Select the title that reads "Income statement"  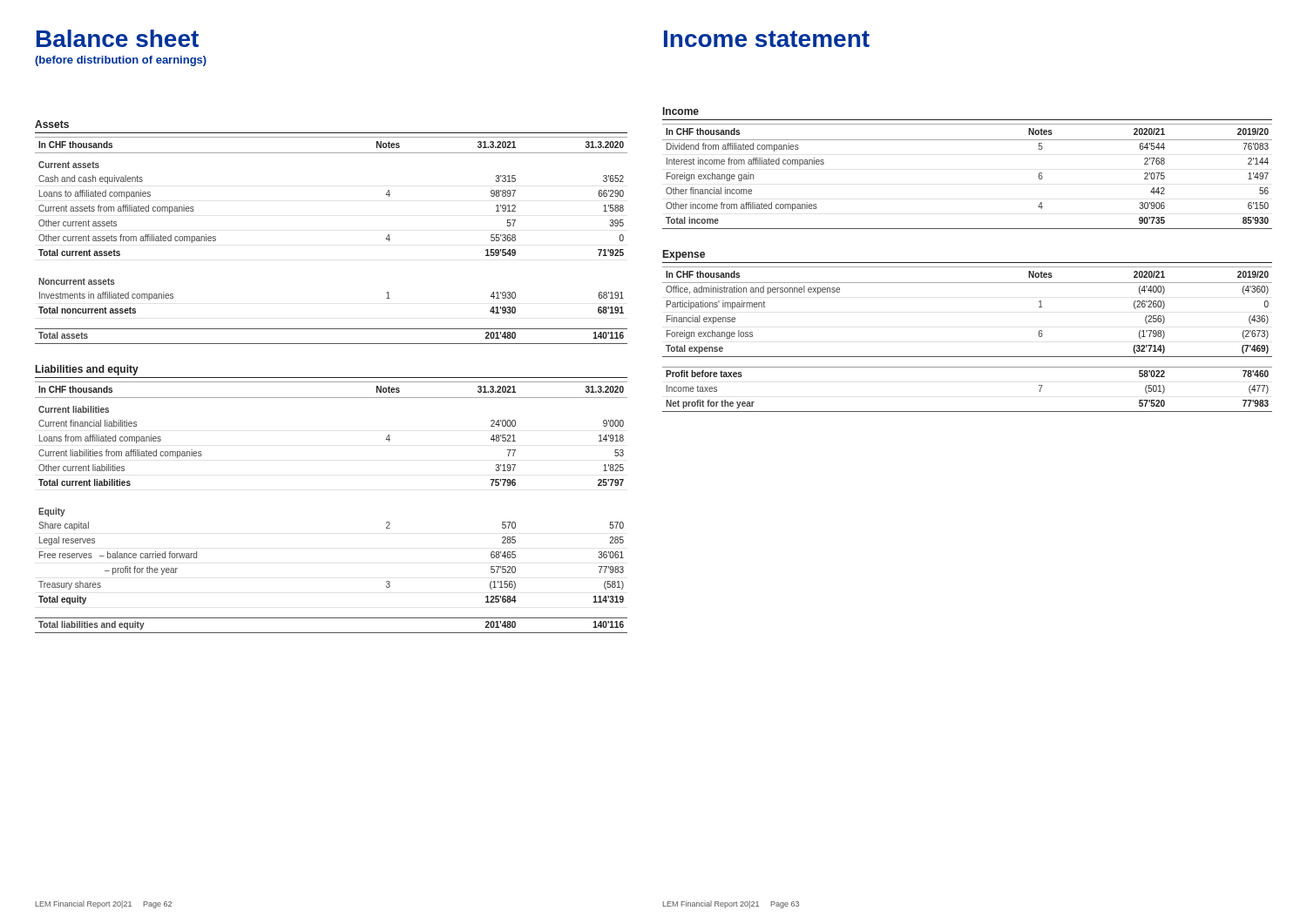tap(766, 39)
